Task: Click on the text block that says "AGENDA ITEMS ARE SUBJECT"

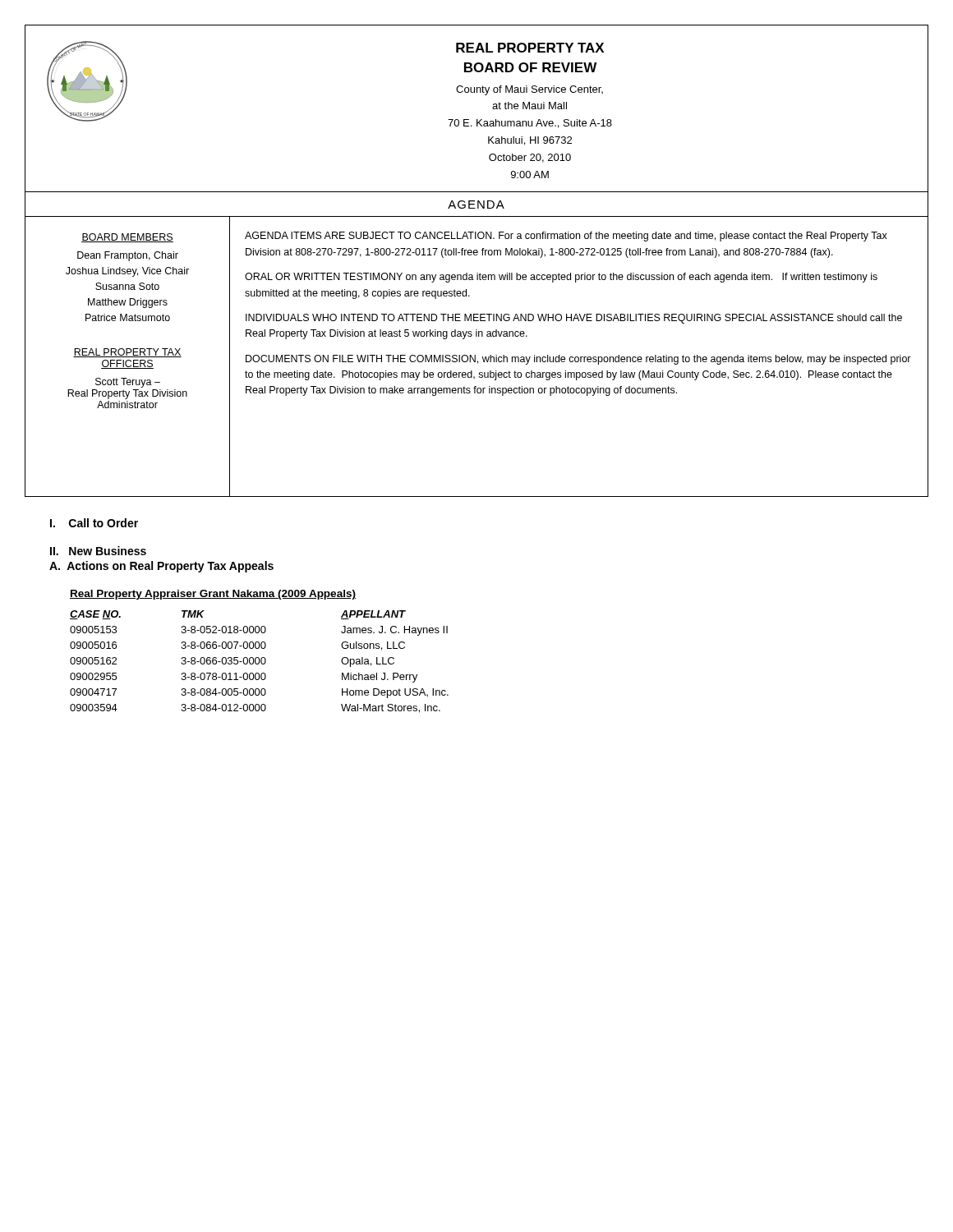Action: (579, 314)
